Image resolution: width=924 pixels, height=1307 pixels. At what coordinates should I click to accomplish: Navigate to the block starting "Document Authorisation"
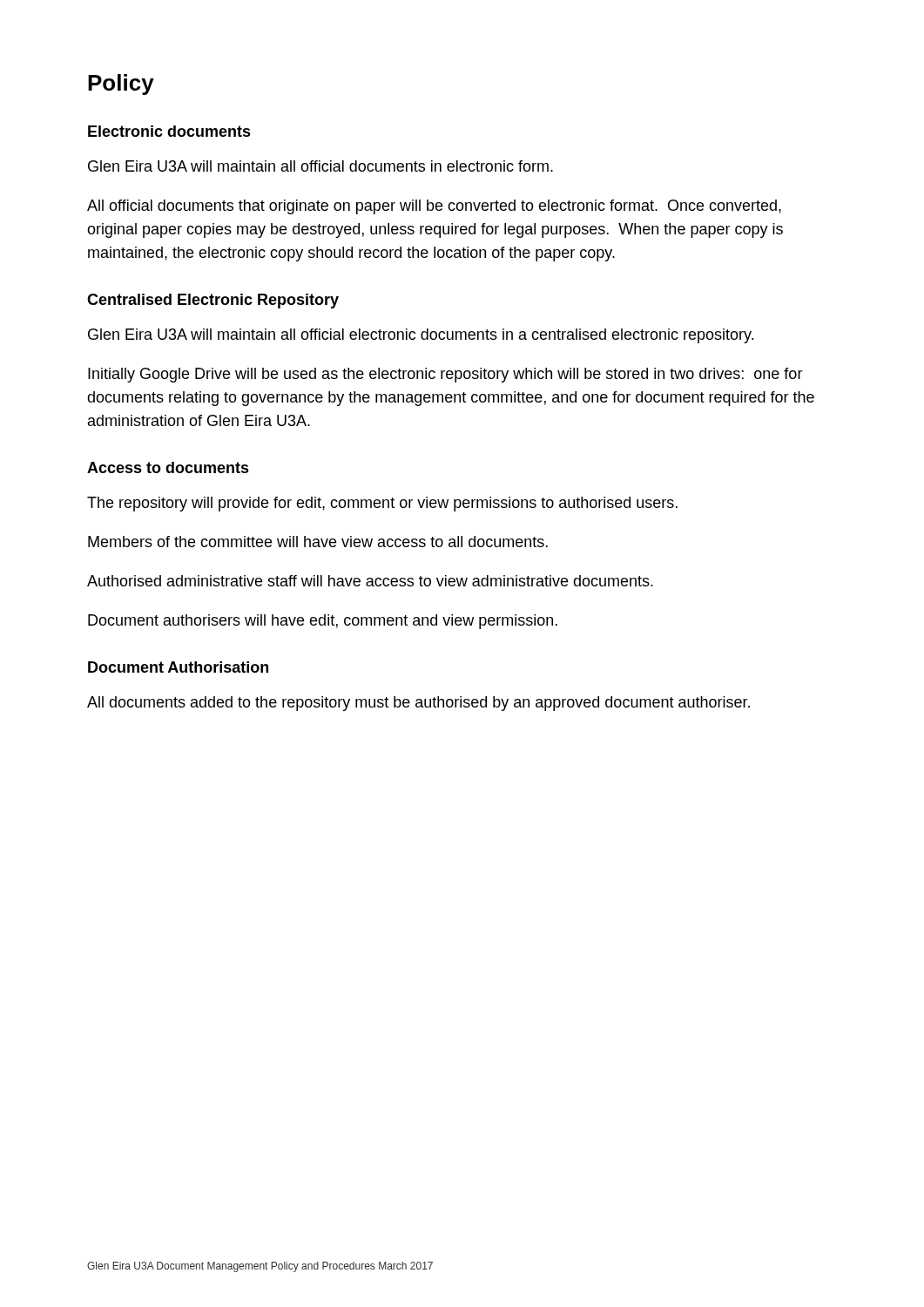coord(178,667)
